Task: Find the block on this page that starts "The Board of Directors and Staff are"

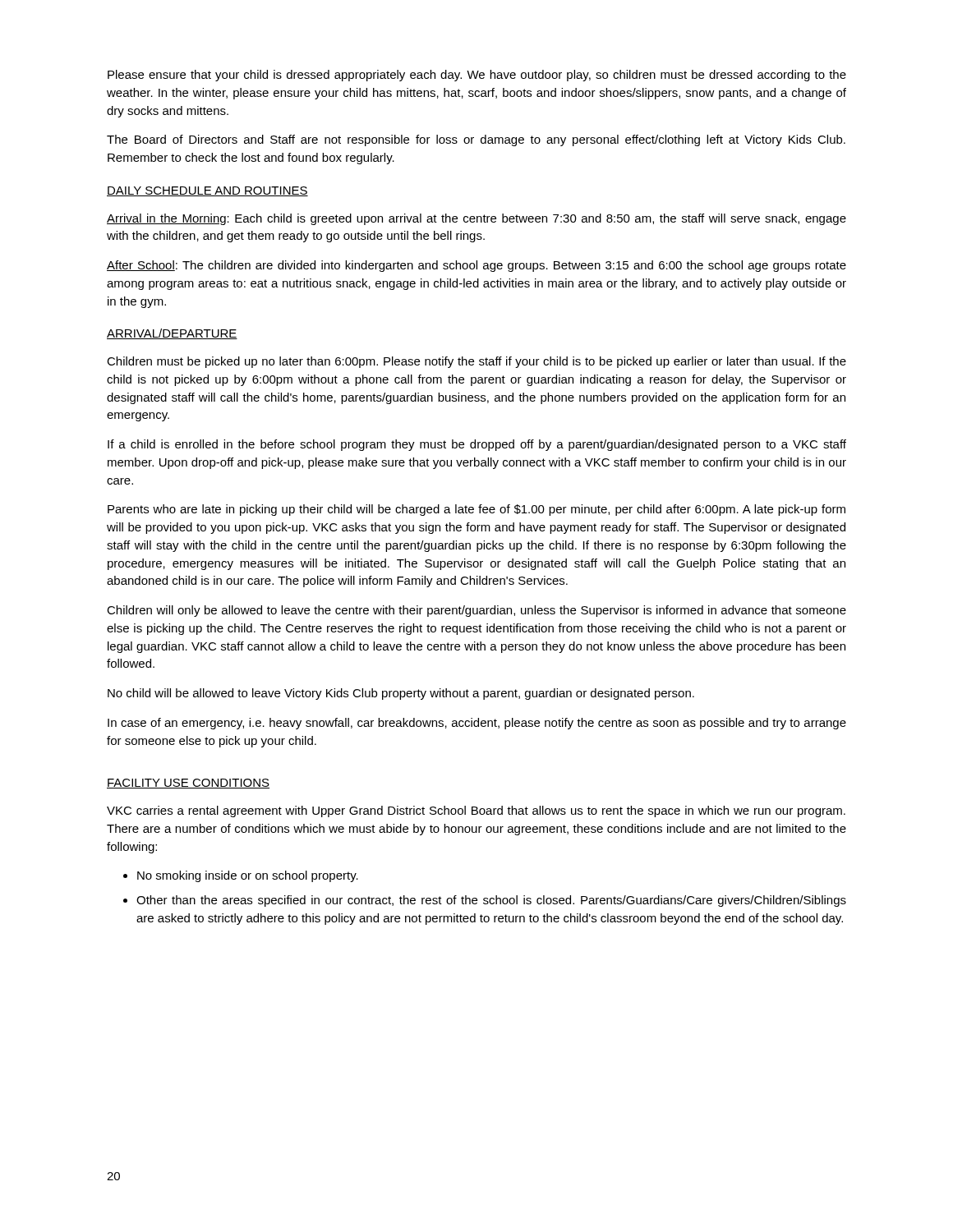Action: [x=476, y=149]
